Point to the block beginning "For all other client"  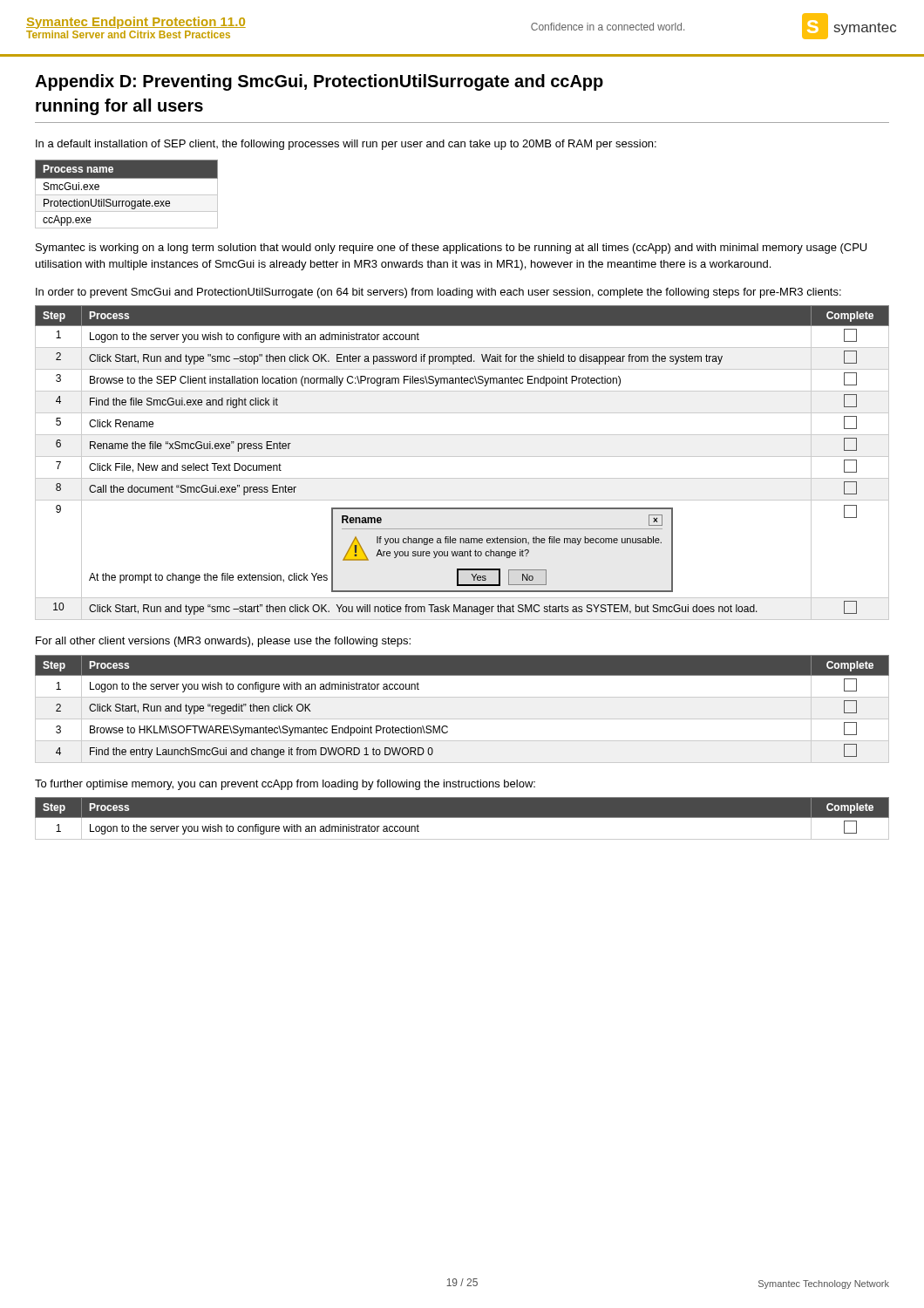pos(223,641)
